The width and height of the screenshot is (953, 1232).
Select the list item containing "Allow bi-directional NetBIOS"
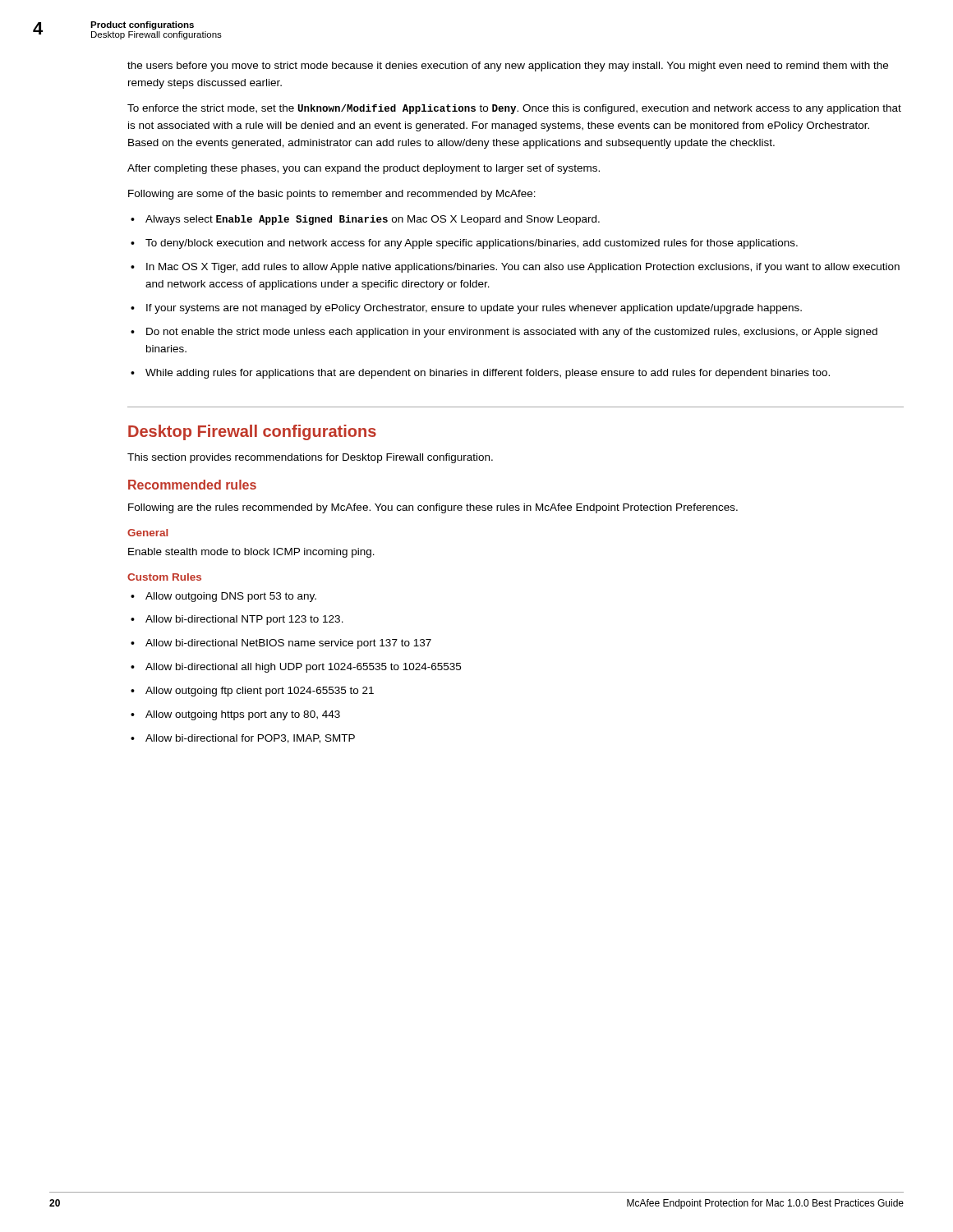point(288,643)
